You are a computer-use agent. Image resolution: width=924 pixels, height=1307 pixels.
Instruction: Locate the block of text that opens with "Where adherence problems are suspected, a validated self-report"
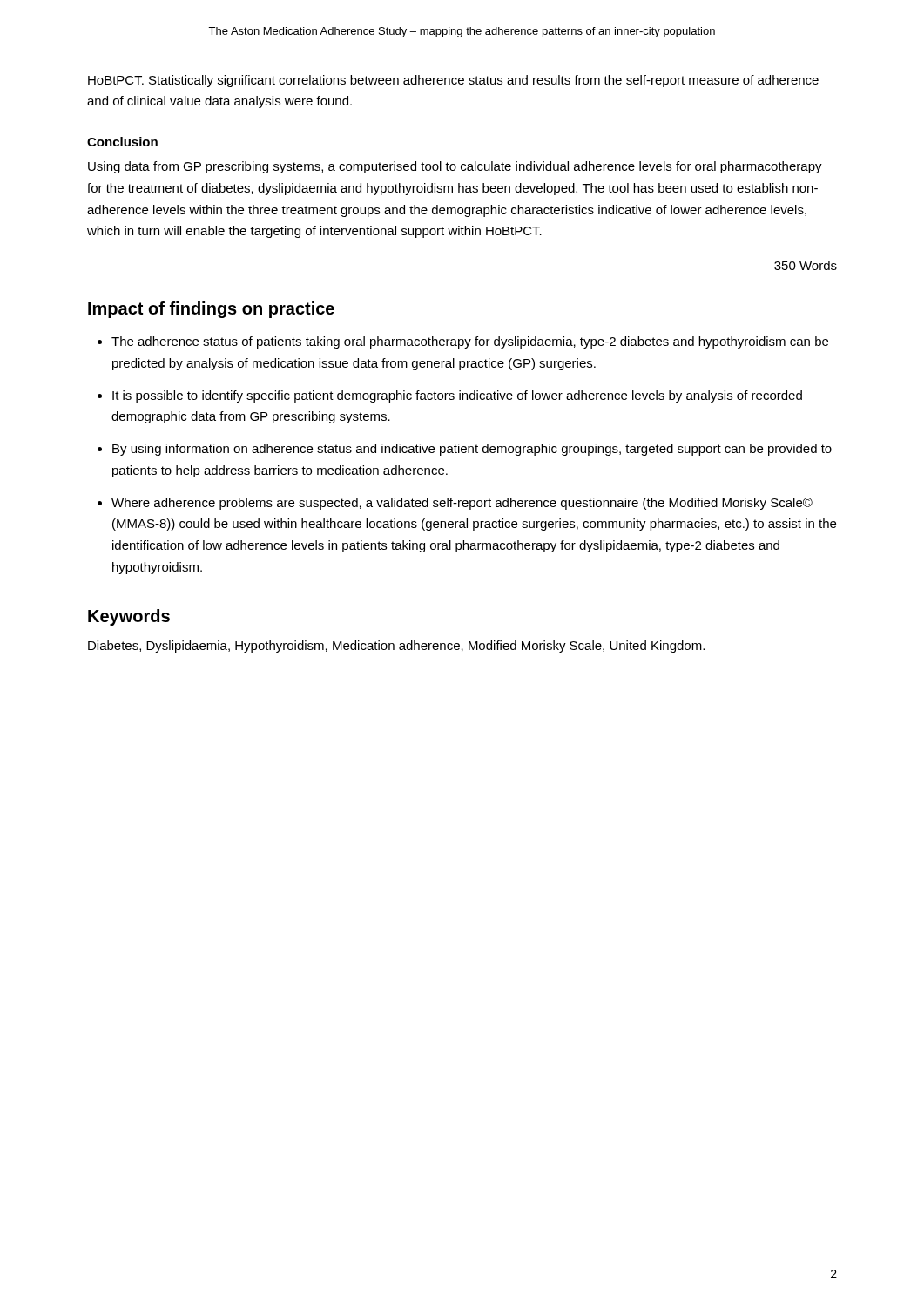[474, 534]
